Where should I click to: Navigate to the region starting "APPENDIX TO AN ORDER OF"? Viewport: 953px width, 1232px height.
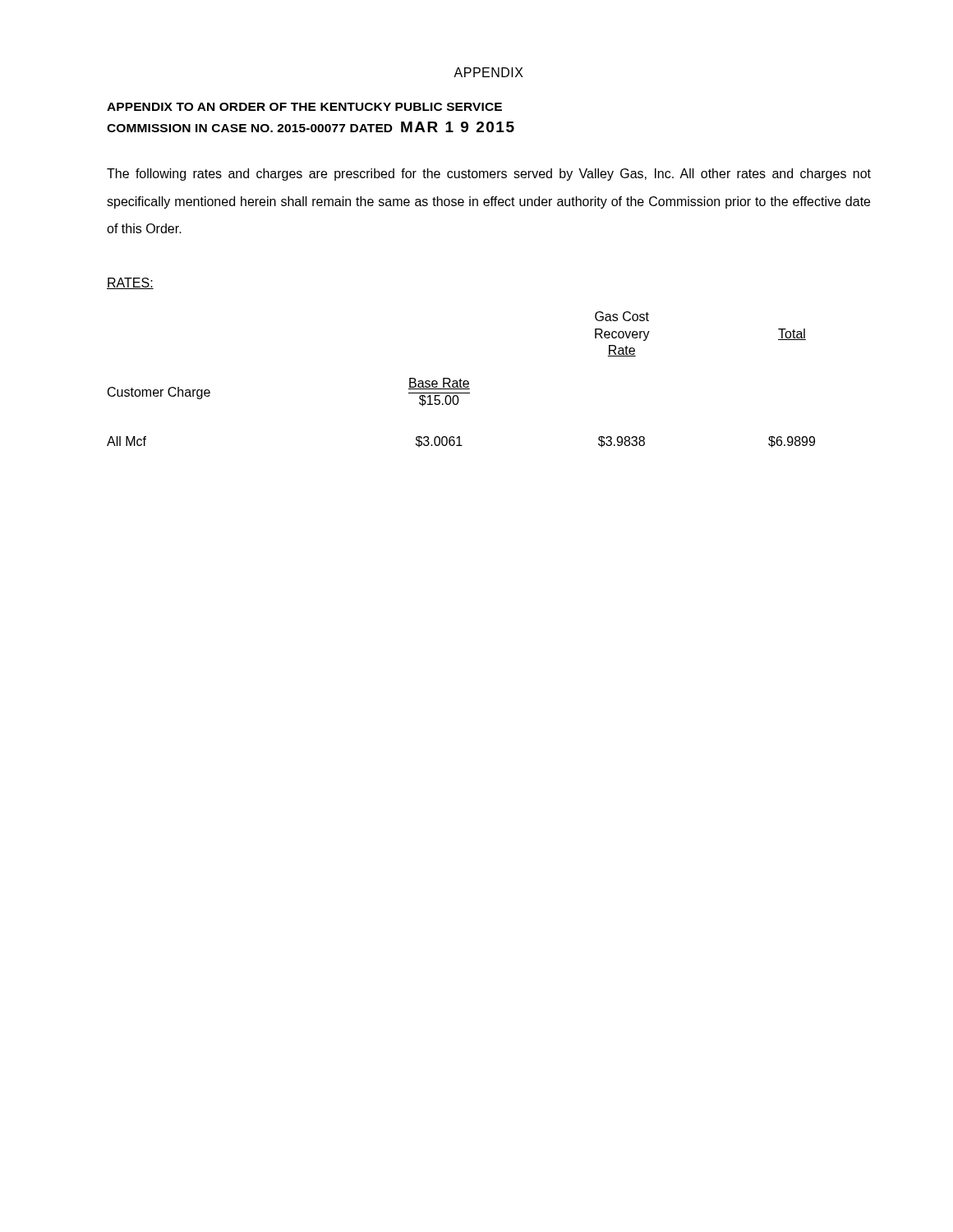[x=311, y=118]
